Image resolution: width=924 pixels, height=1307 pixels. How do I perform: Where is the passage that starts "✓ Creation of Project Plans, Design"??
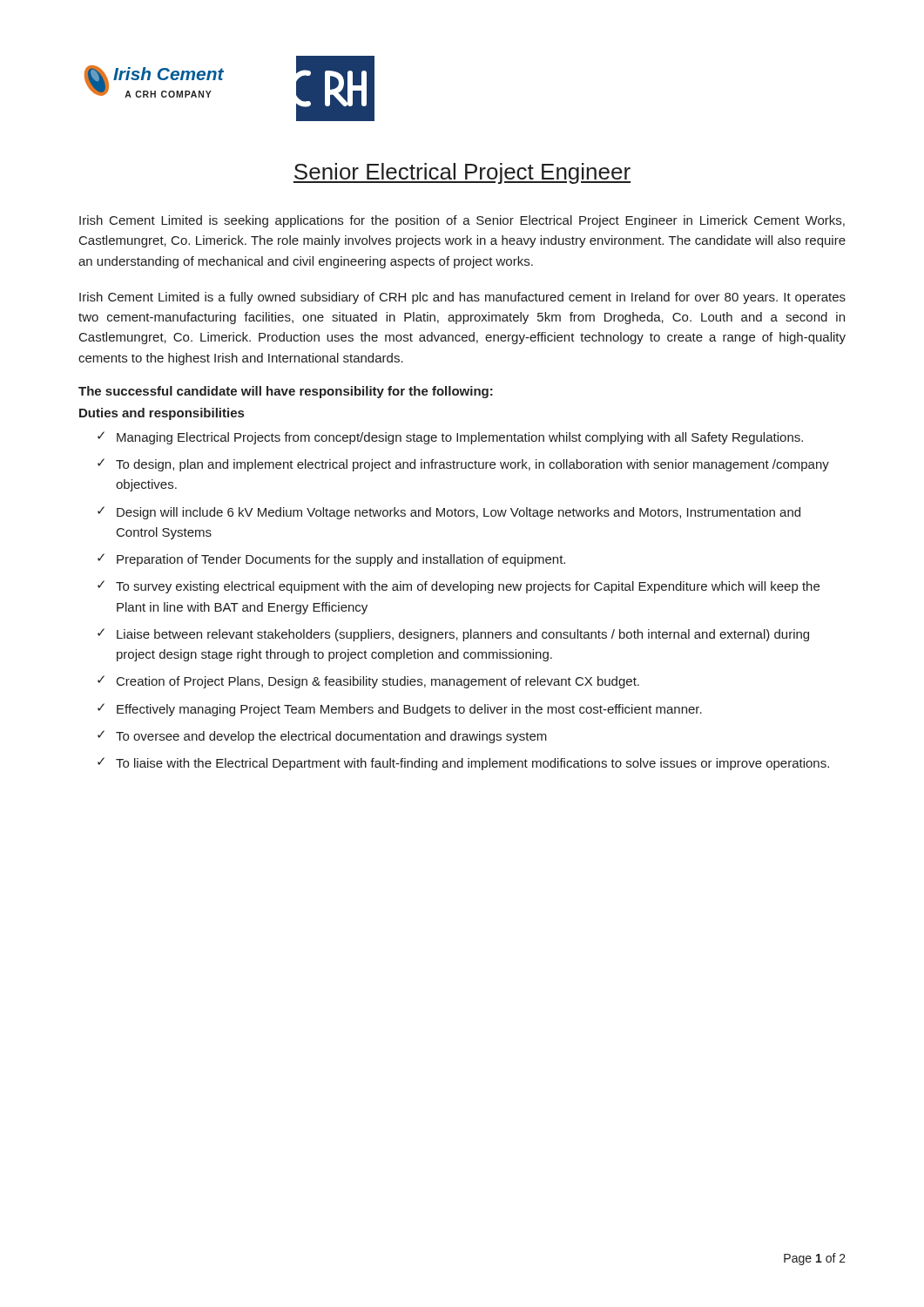[x=368, y=681]
